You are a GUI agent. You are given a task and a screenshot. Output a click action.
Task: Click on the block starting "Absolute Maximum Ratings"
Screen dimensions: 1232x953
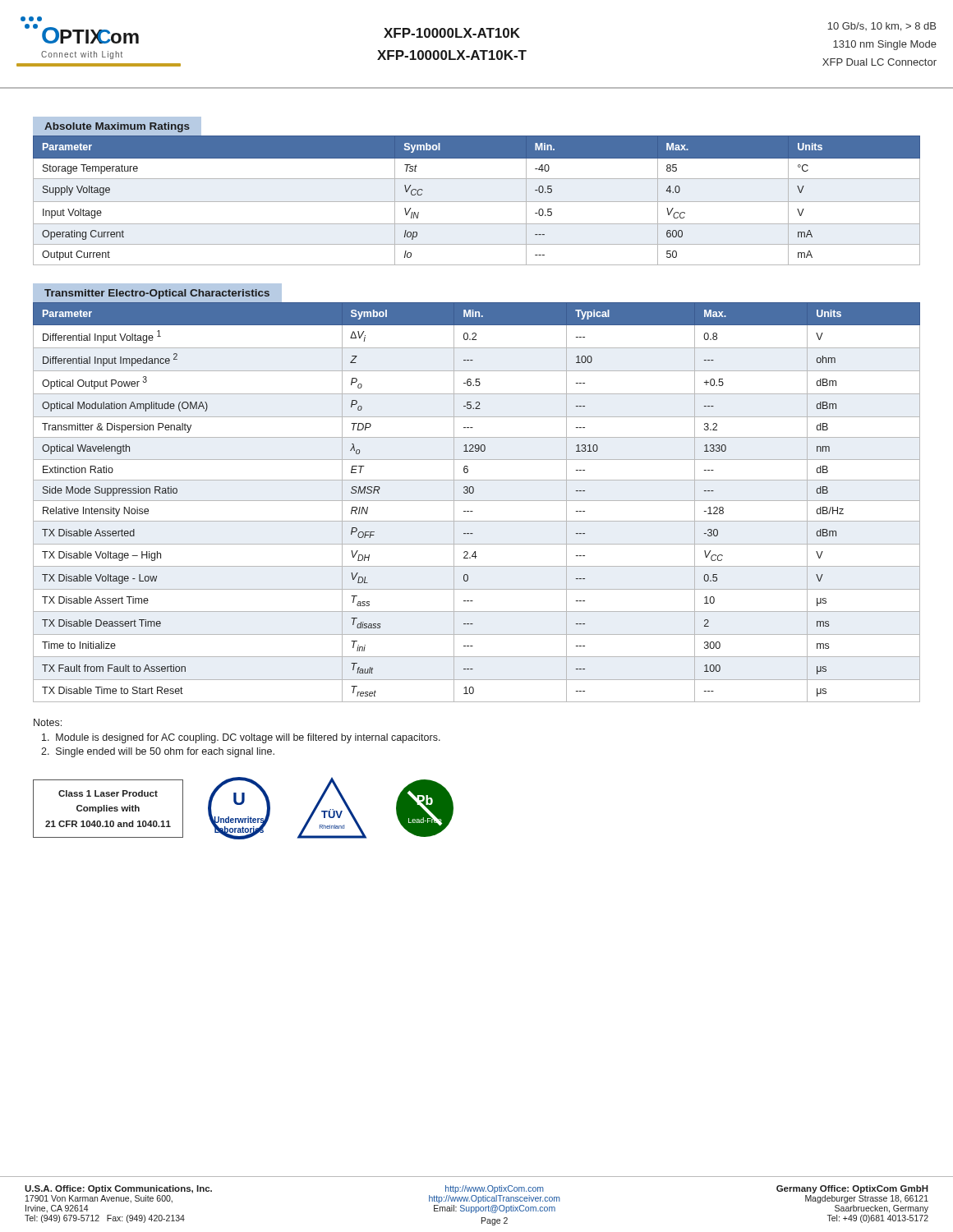tap(117, 126)
